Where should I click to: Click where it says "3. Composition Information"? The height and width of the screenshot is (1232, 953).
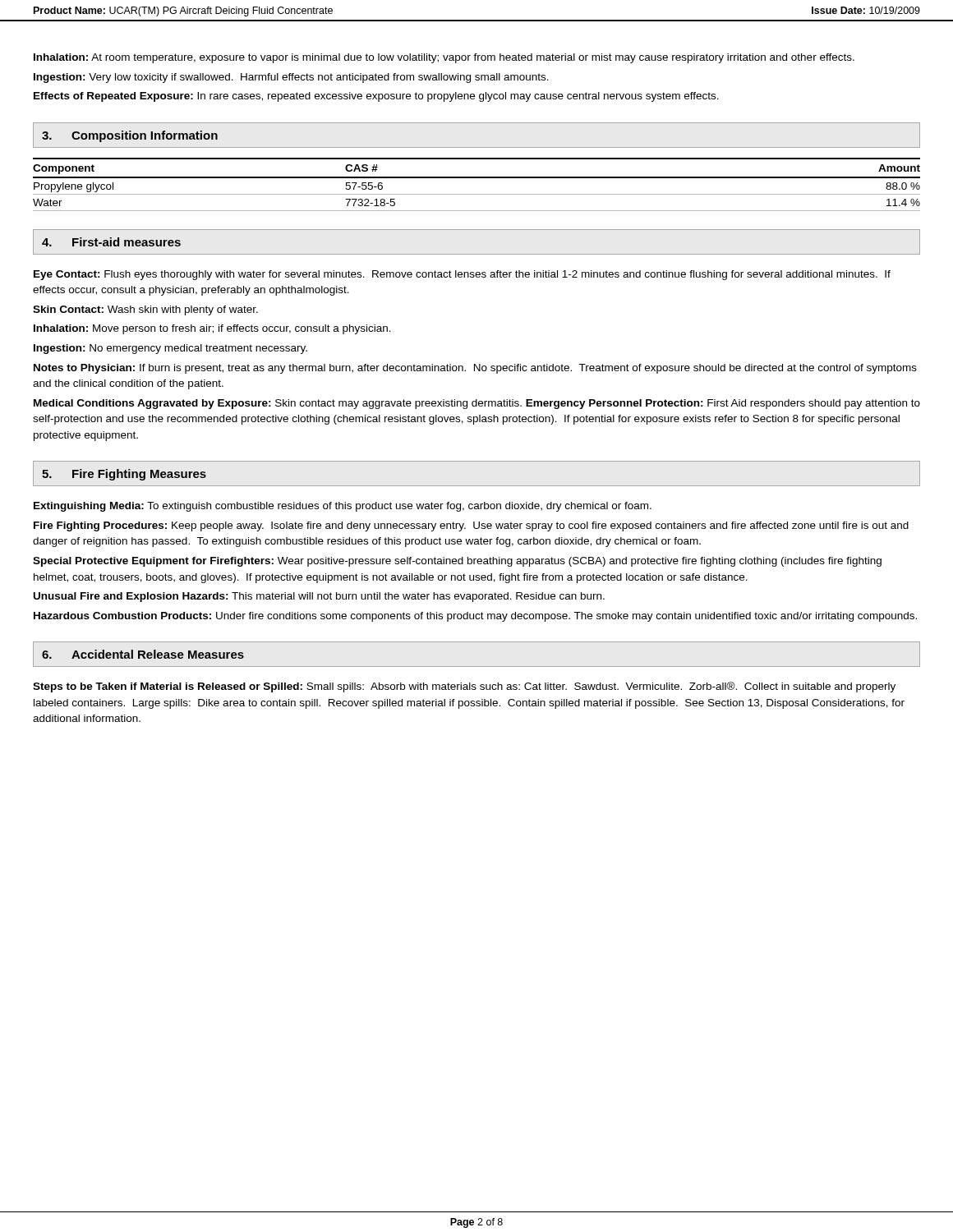point(130,135)
